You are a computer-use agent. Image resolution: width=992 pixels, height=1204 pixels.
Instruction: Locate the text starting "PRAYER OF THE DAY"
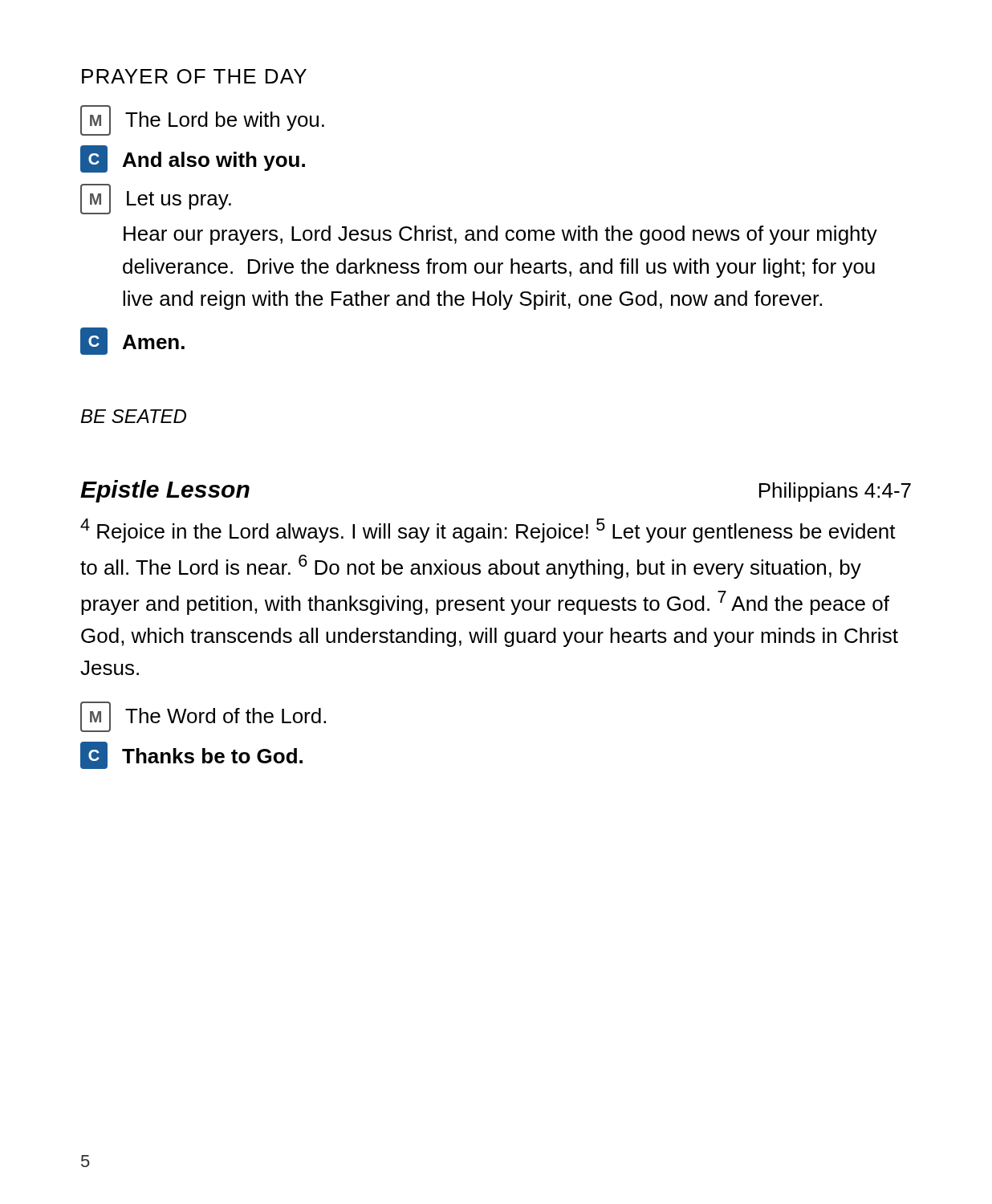194,76
